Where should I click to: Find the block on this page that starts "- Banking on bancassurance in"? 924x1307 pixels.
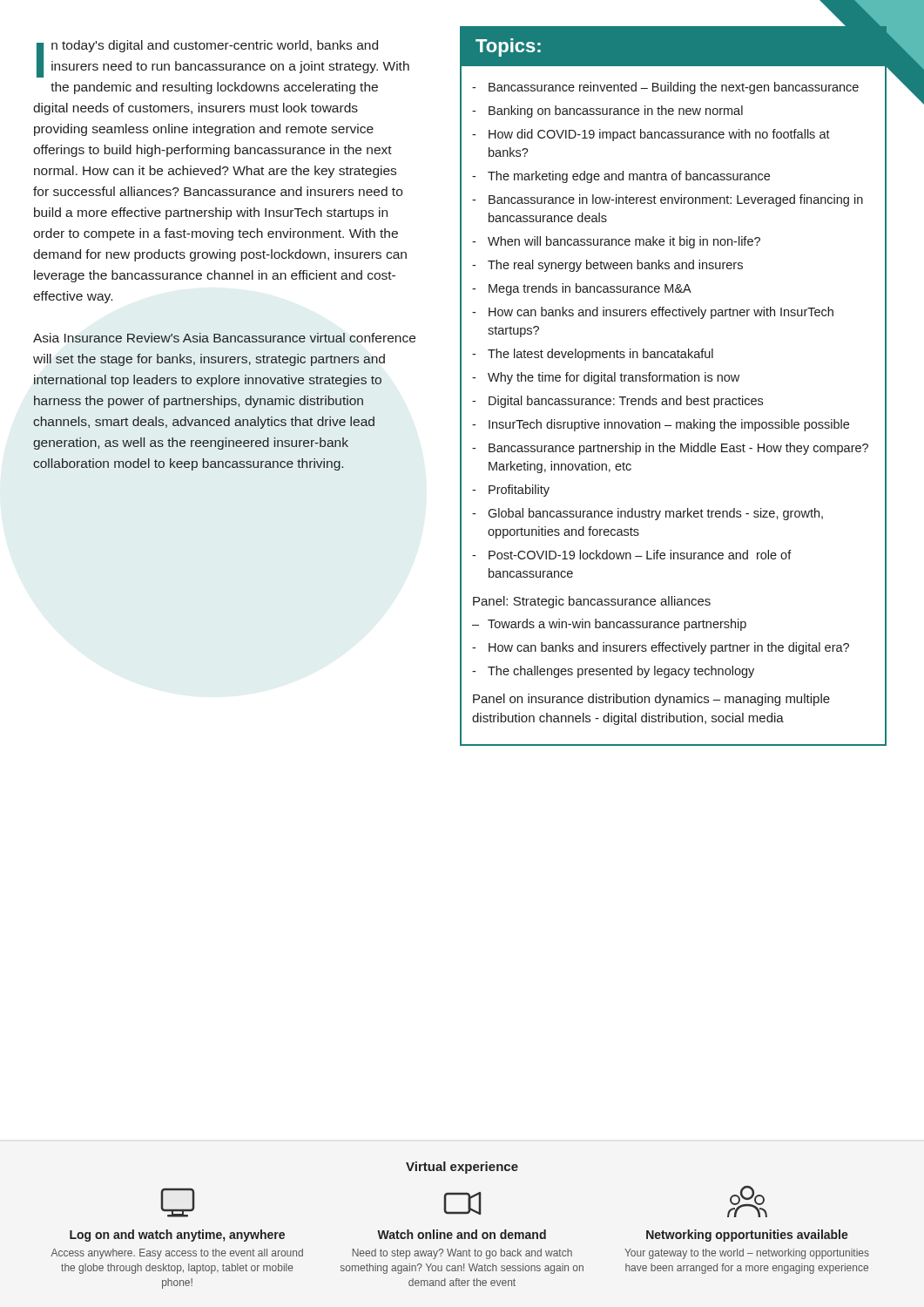click(x=671, y=111)
